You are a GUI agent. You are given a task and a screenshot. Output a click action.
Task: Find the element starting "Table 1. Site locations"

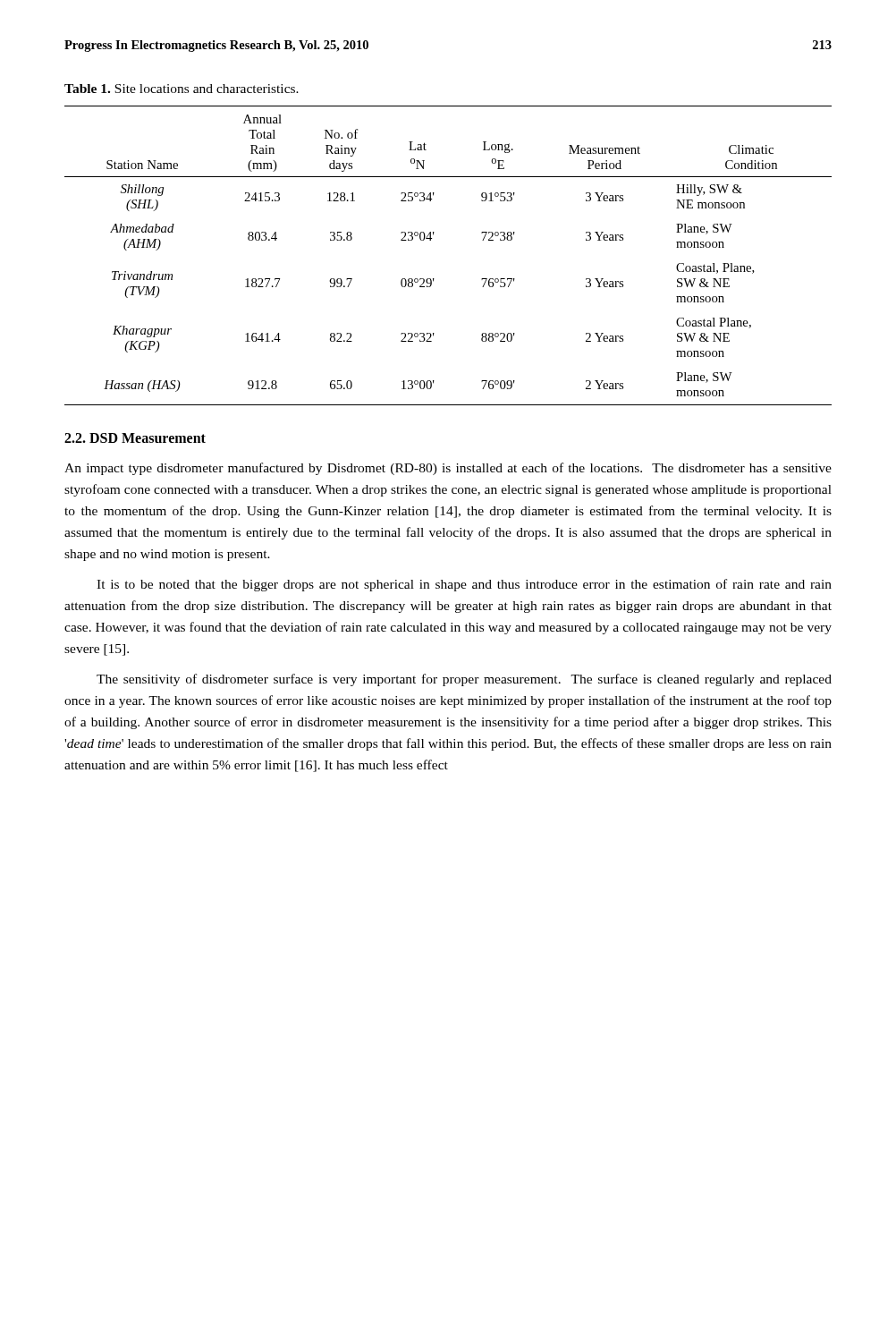[x=182, y=88]
